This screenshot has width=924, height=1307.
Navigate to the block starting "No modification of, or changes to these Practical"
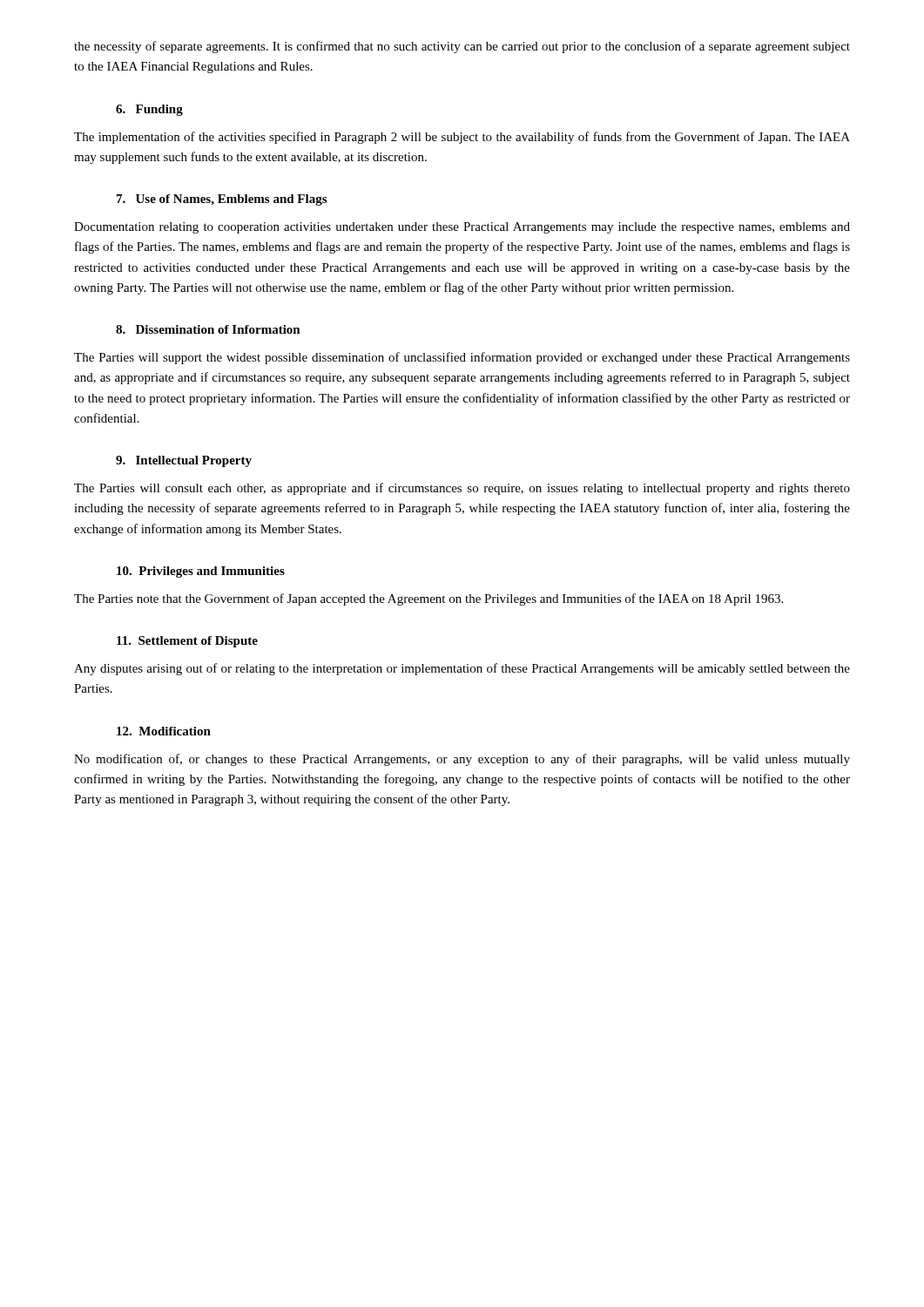click(x=462, y=779)
